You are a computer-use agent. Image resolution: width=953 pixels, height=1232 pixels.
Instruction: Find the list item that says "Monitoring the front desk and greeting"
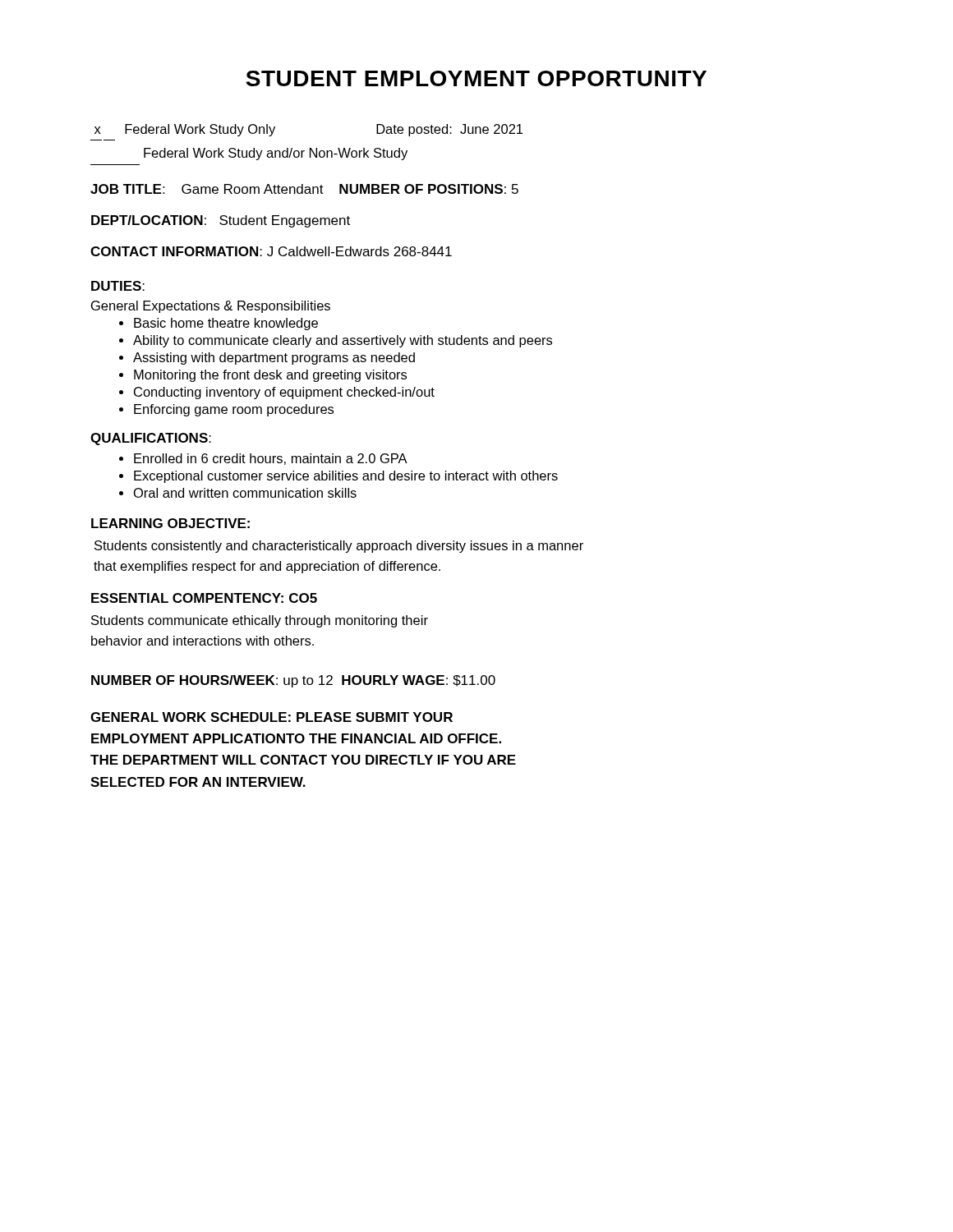pos(270,374)
